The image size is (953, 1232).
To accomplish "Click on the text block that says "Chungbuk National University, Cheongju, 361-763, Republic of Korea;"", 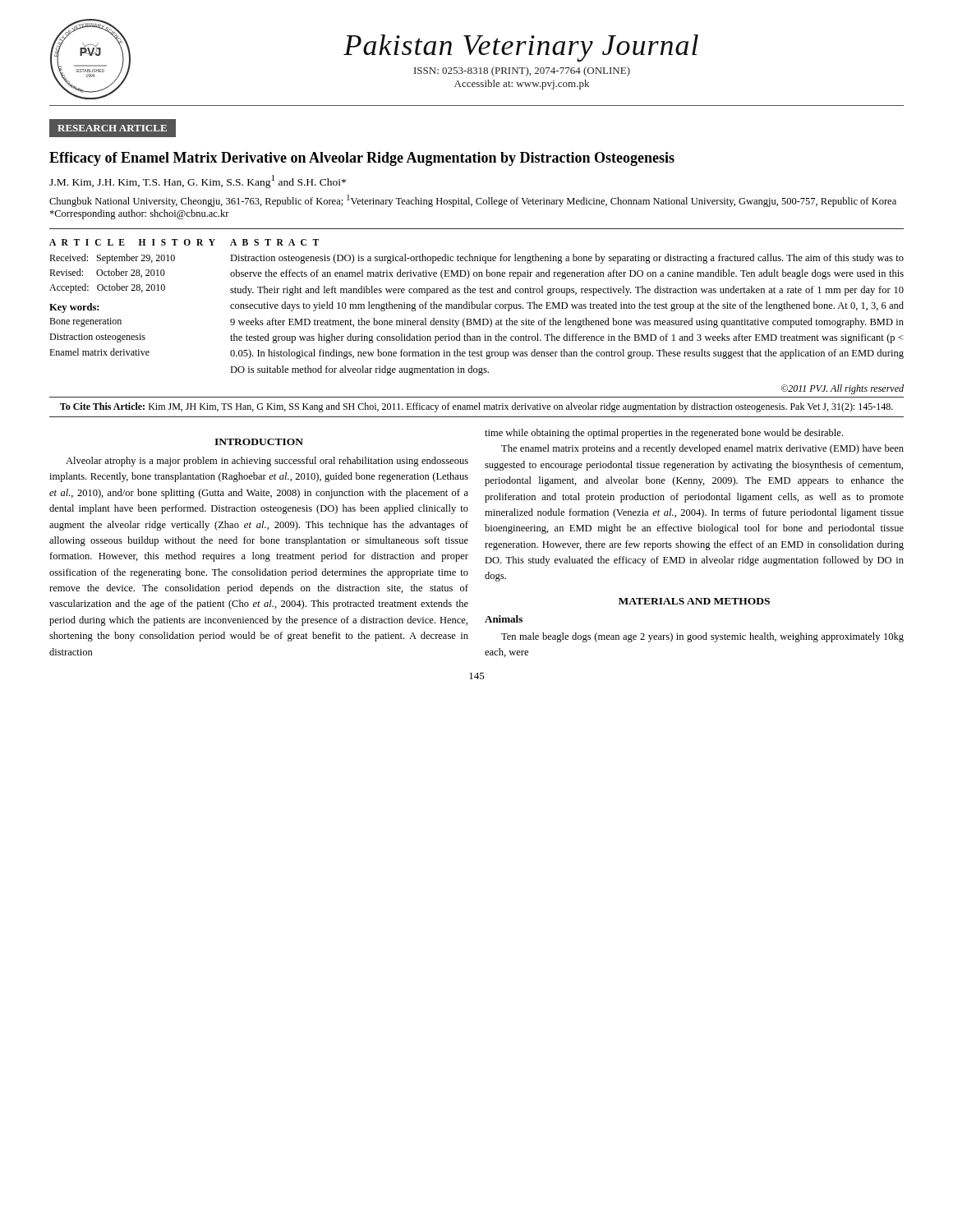I will coord(473,206).
